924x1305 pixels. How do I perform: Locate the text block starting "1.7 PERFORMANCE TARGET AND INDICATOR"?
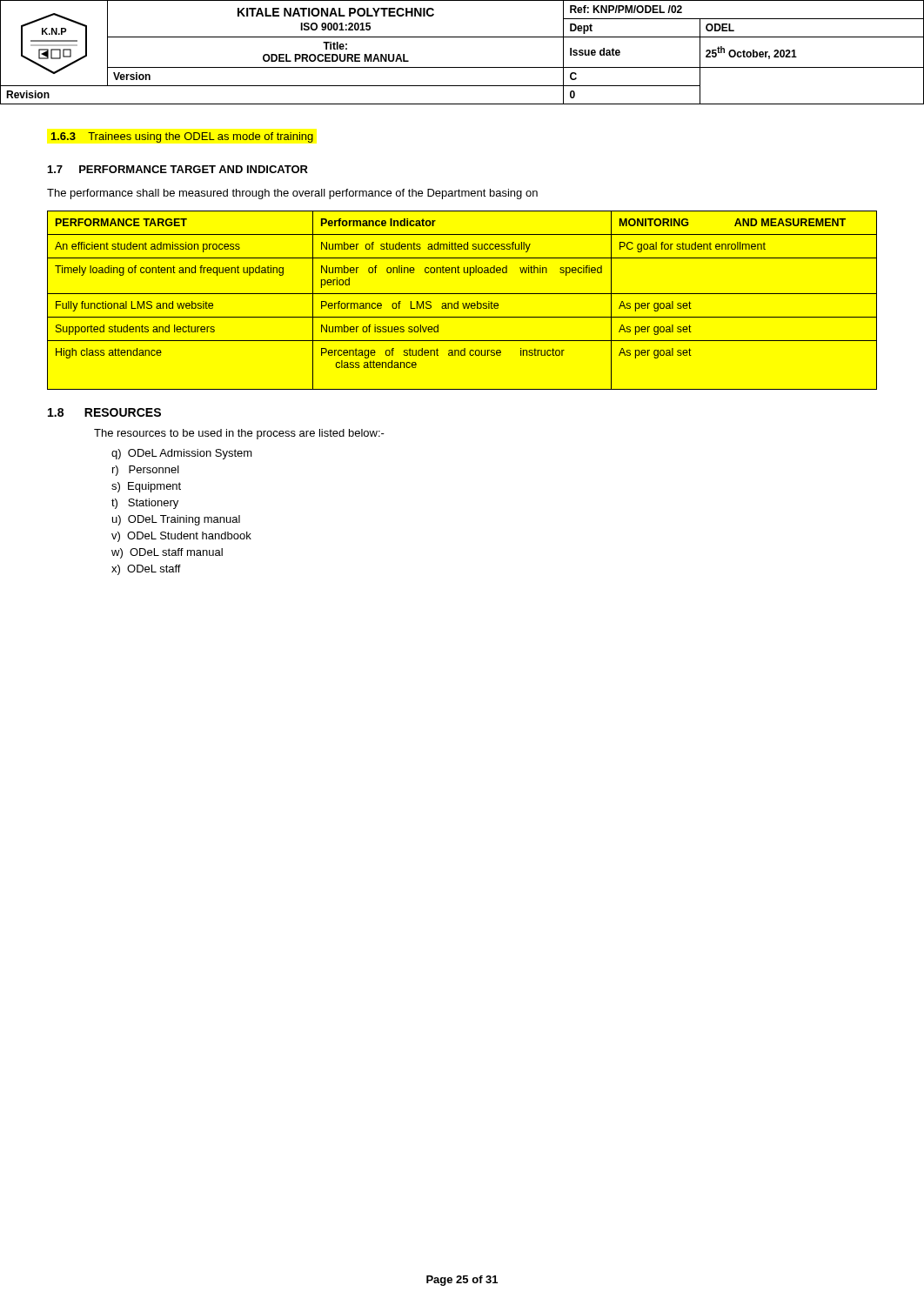[177, 169]
